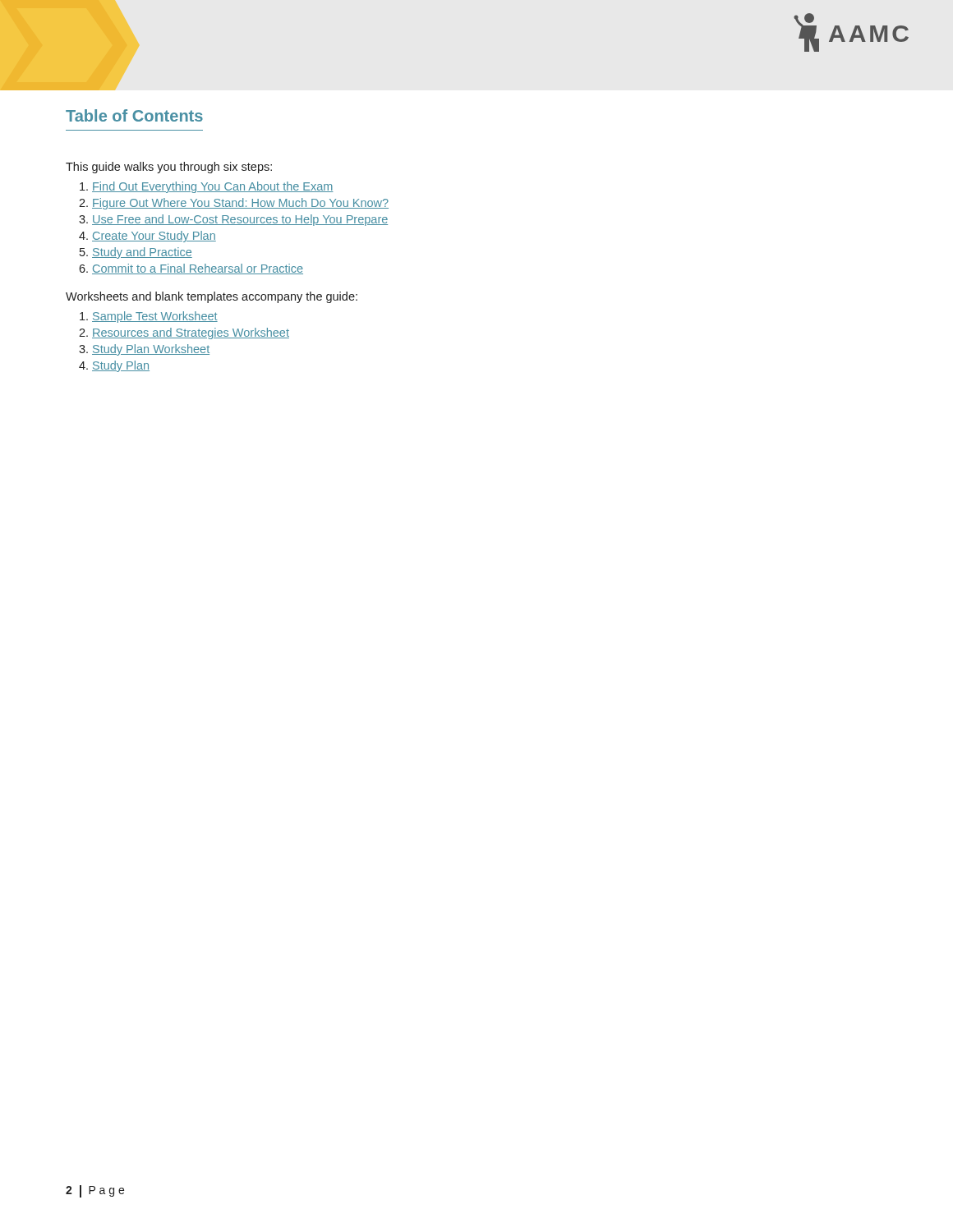Click on the passage starting "Find Out Everything You Can"
This screenshot has height=1232, width=953.
[207, 187]
